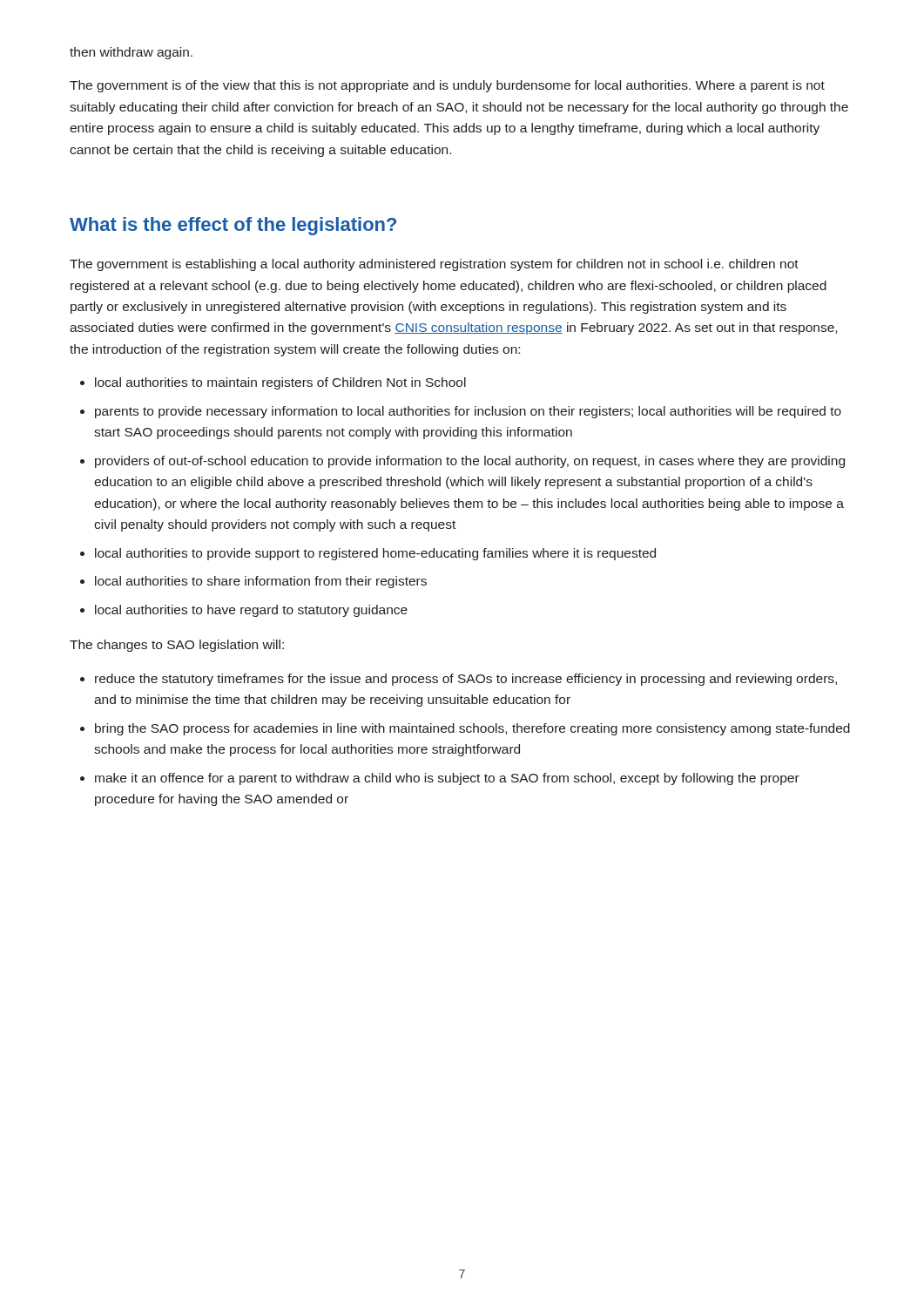This screenshot has width=924, height=1307.
Task: Select the block starting "parents to provide necessary information"
Action: (x=474, y=422)
